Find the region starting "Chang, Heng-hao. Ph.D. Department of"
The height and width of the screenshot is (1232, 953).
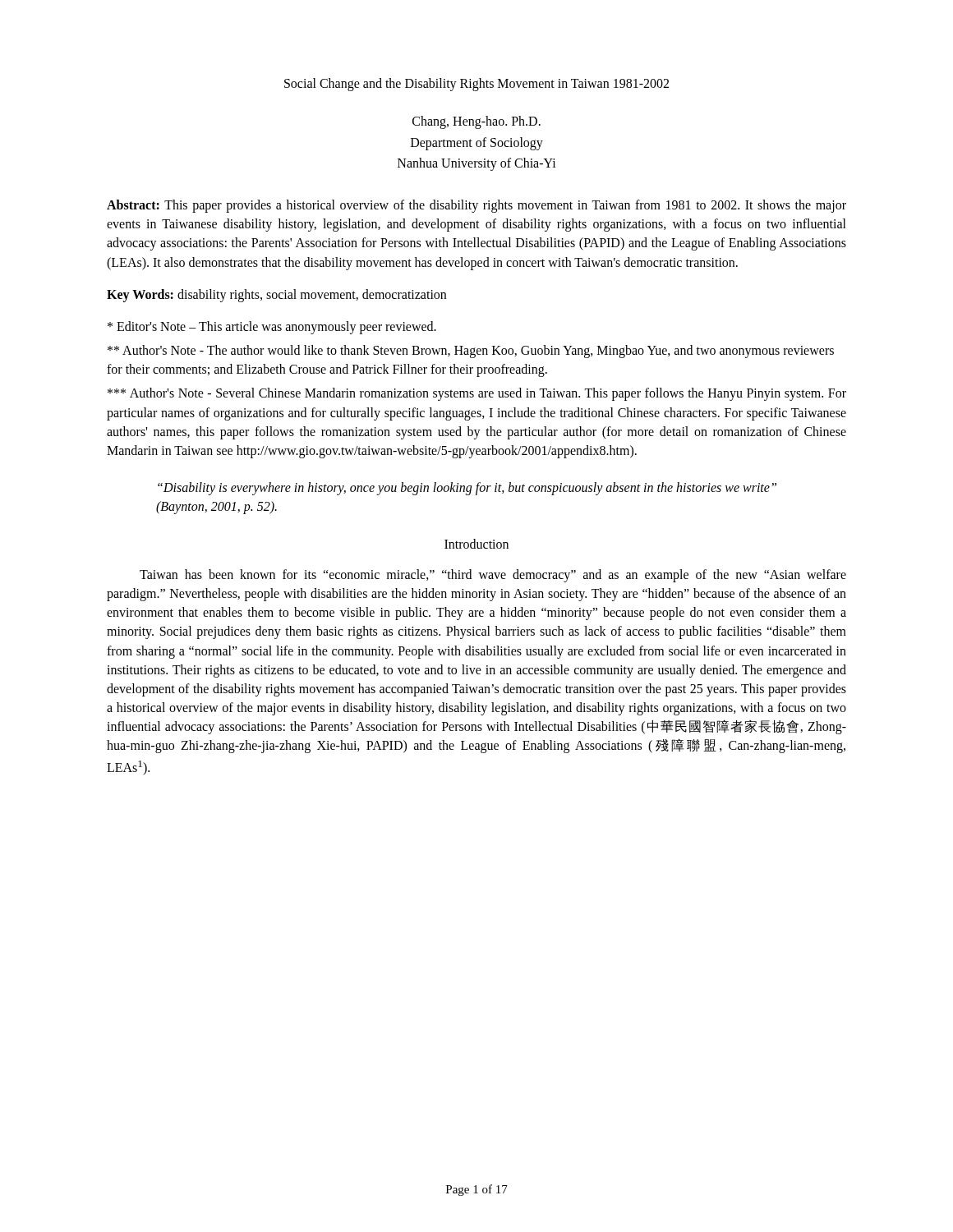476,142
